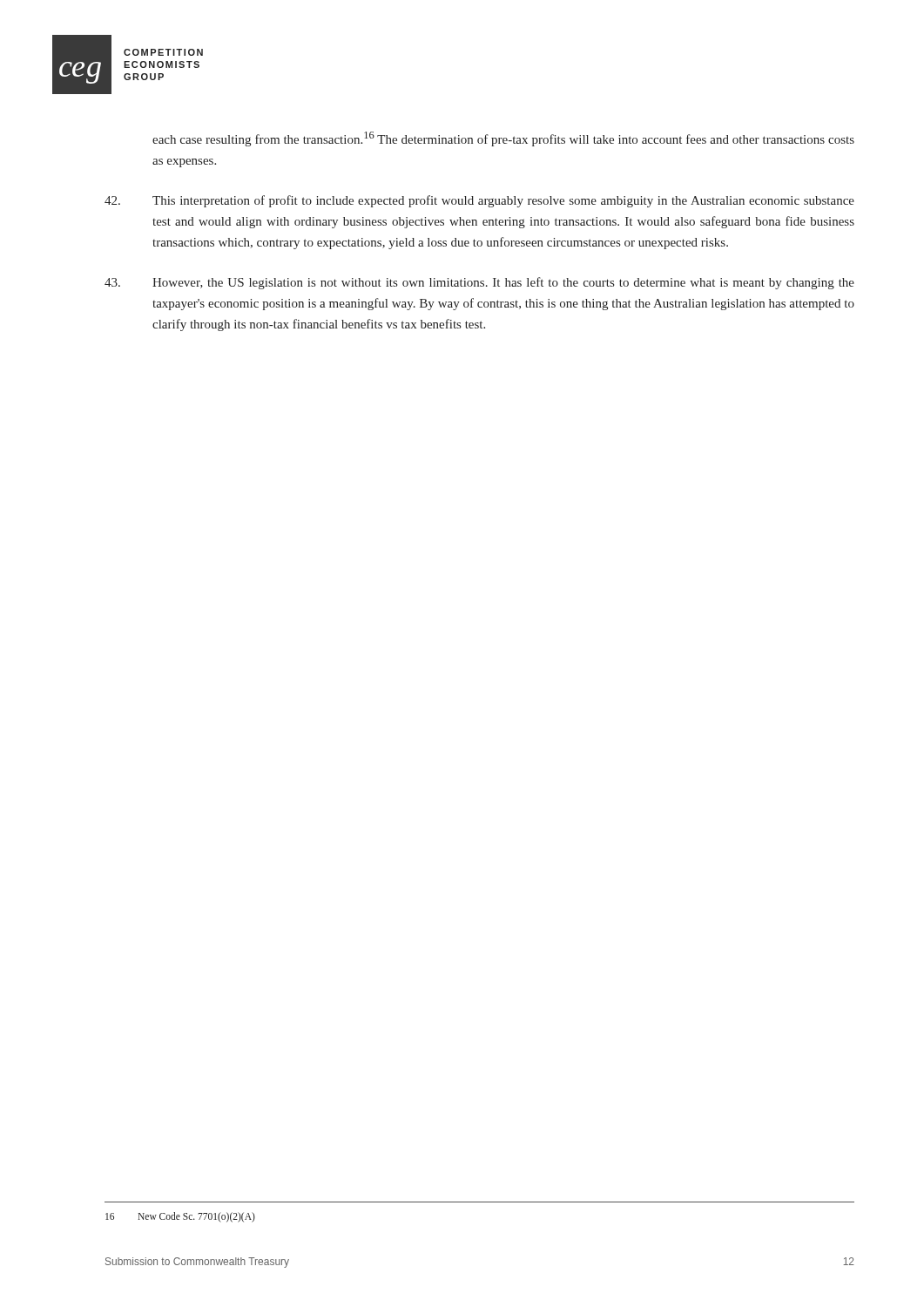Image resolution: width=924 pixels, height=1307 pixels.
Task: Where is the passage that starts "43. However, the US legislation is not without"?
Action: pyautogui.click(x=479, y=303)
